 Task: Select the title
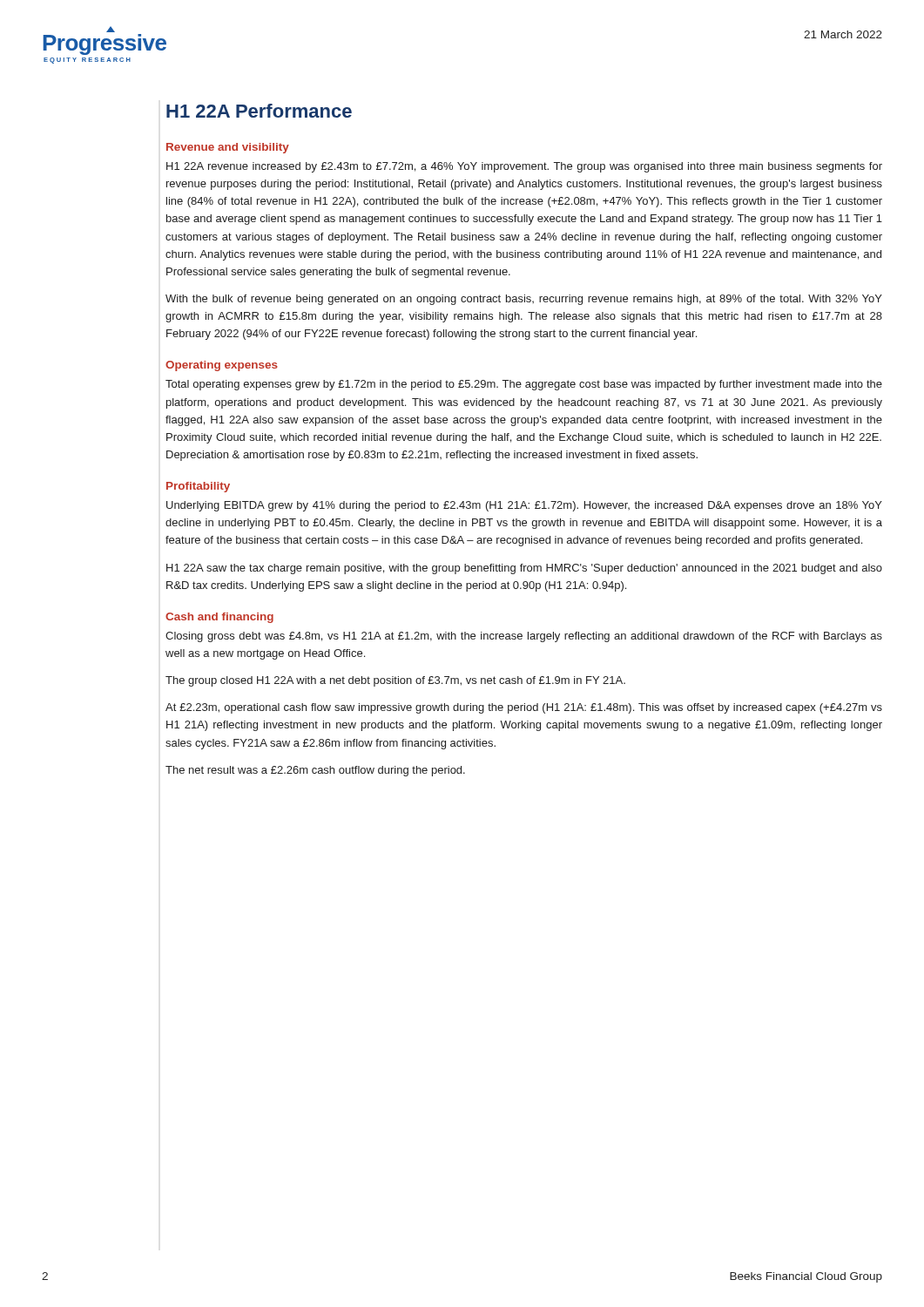coord(524,112)
